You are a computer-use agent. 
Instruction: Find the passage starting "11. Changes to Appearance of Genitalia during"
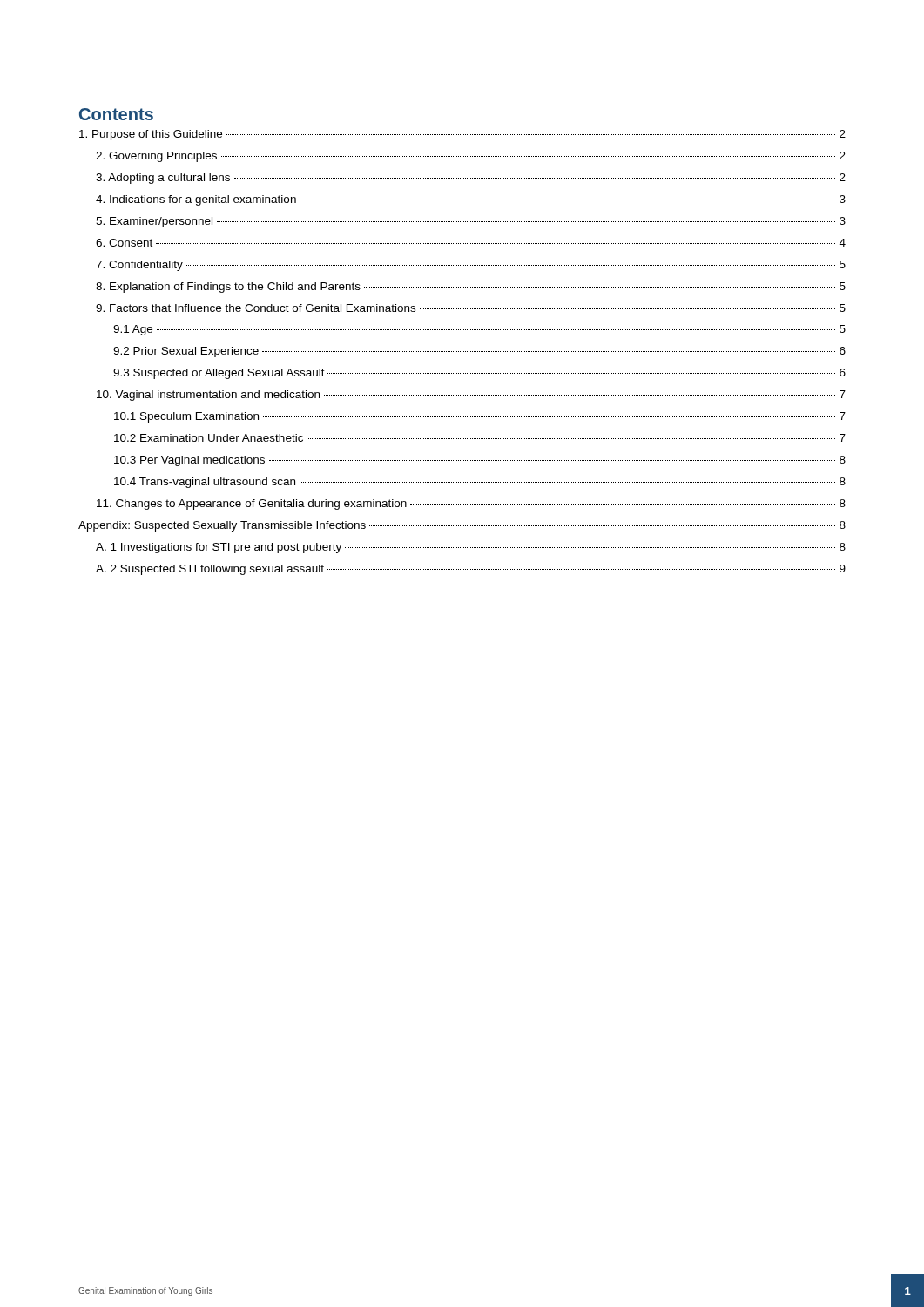click(471, 504)
